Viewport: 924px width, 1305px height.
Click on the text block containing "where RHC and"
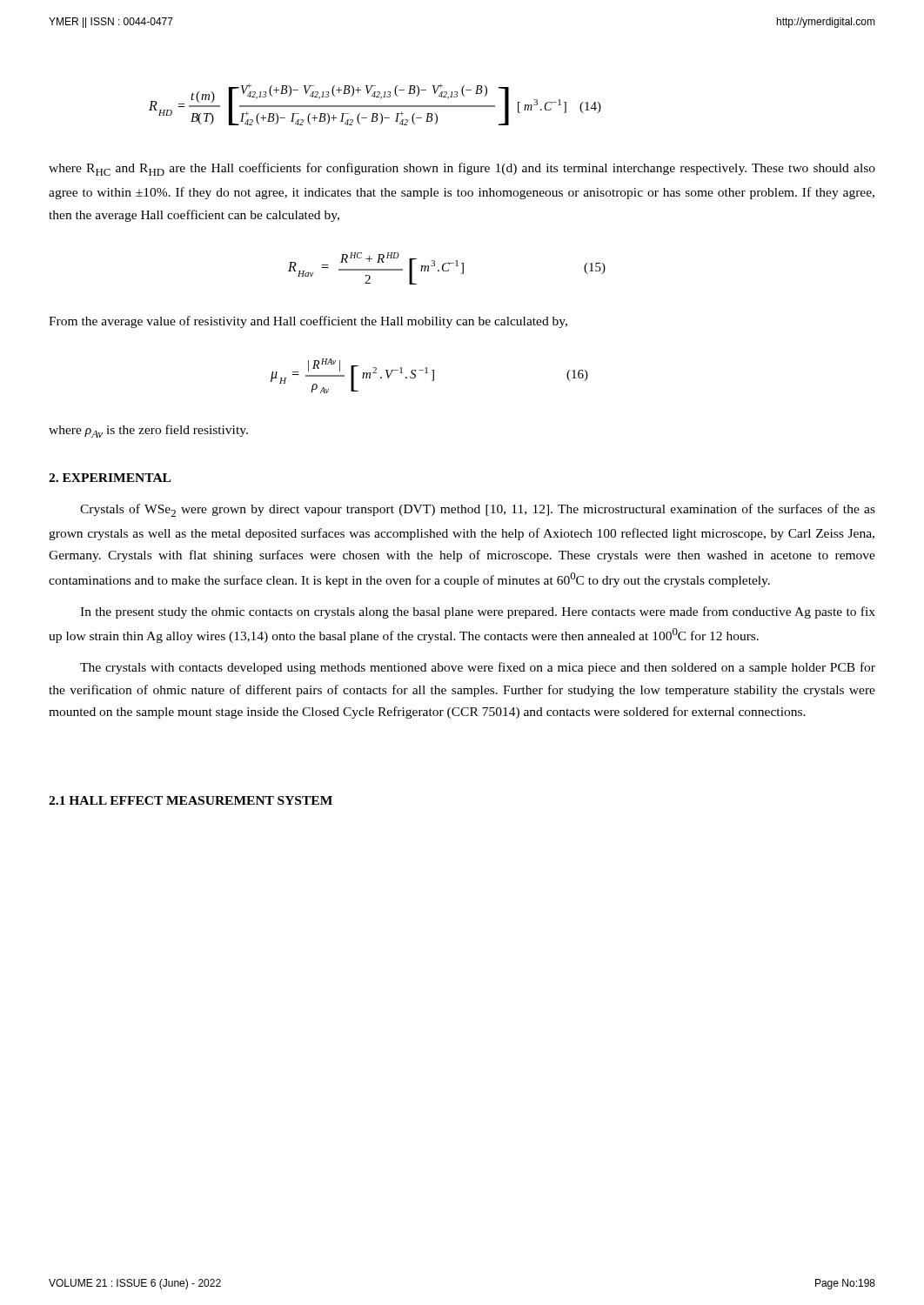[x=462, y=191]
